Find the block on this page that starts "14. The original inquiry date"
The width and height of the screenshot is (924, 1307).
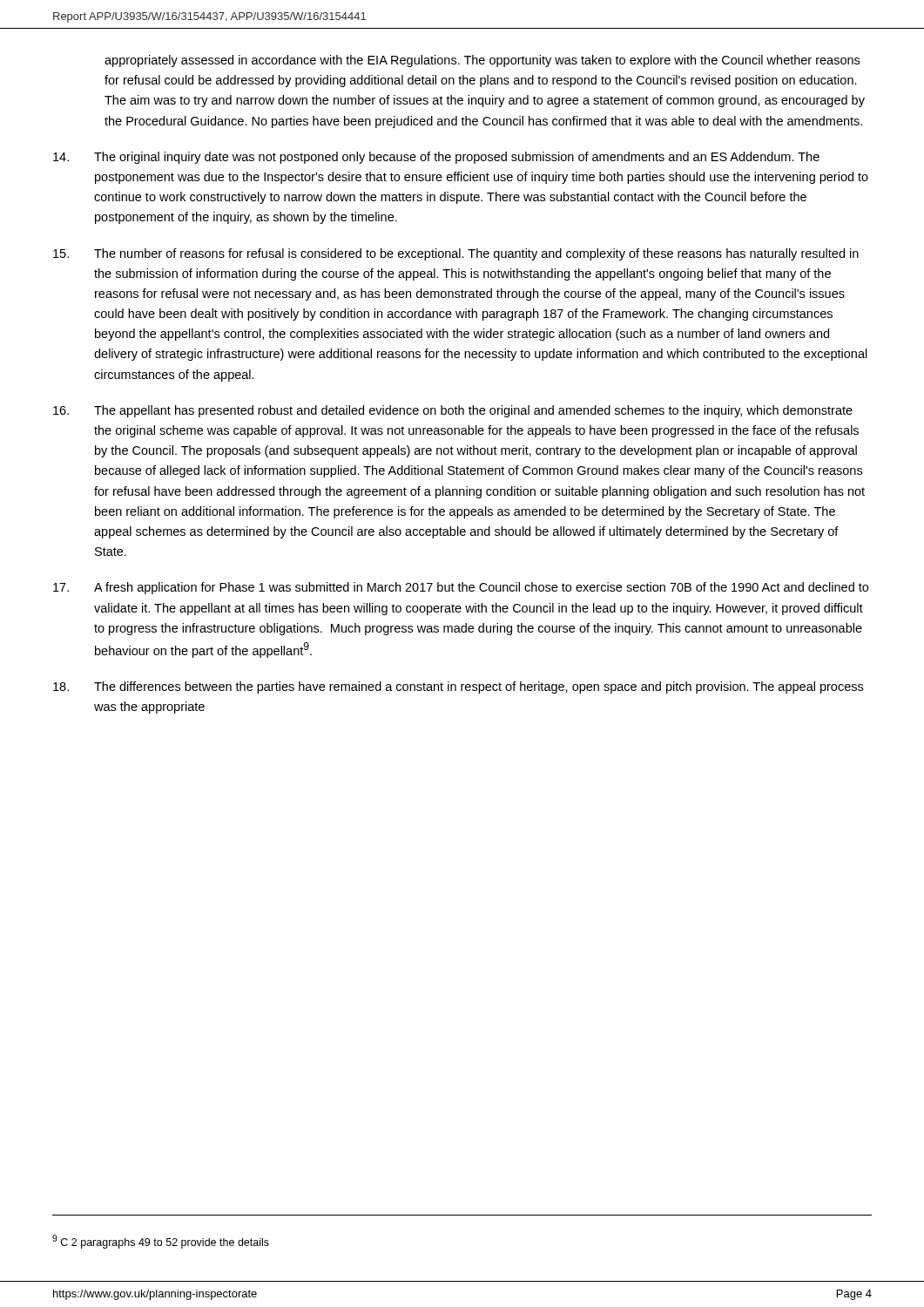tap(462, 187)
